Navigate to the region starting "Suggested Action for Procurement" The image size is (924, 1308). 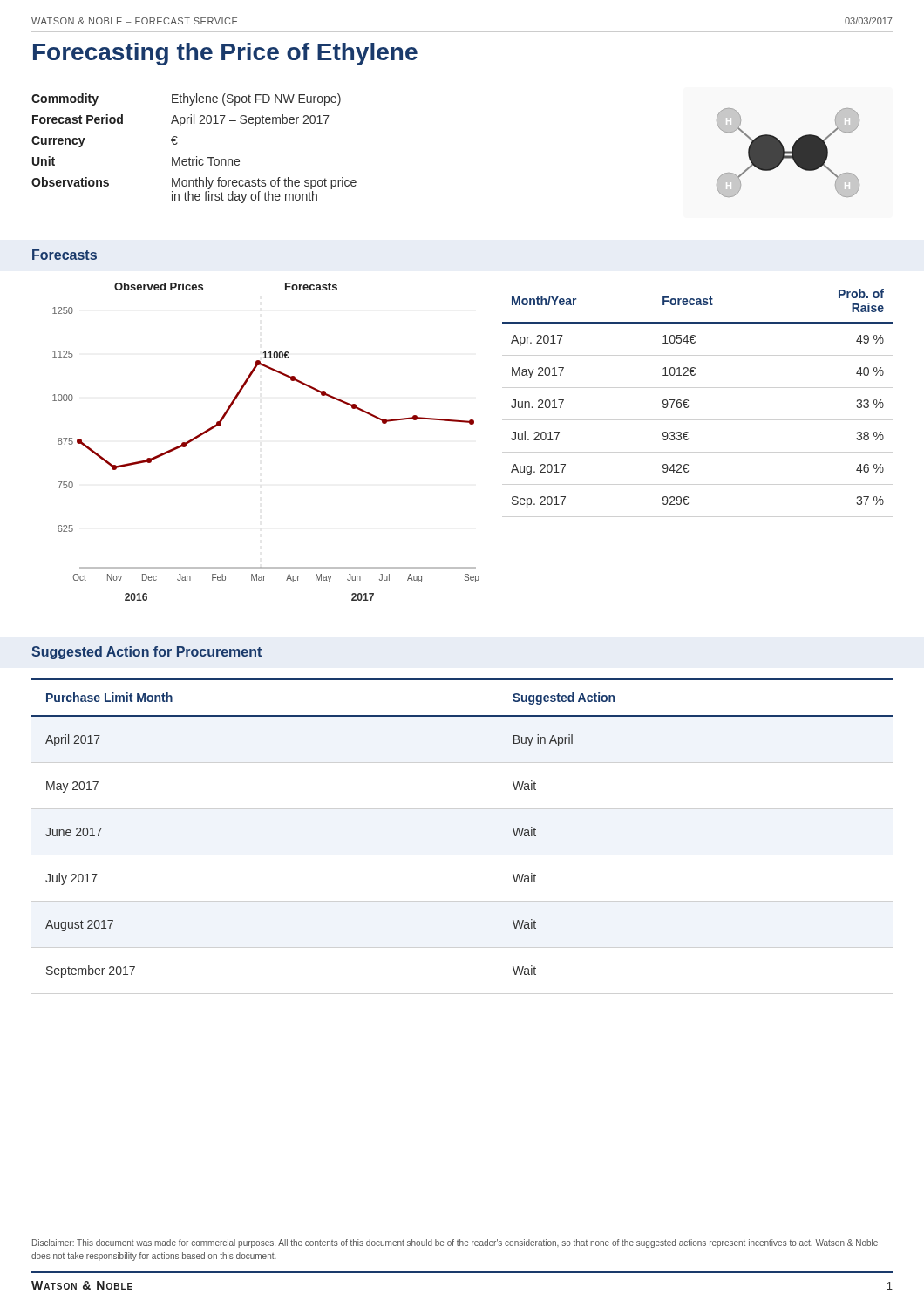coord(147,652)
